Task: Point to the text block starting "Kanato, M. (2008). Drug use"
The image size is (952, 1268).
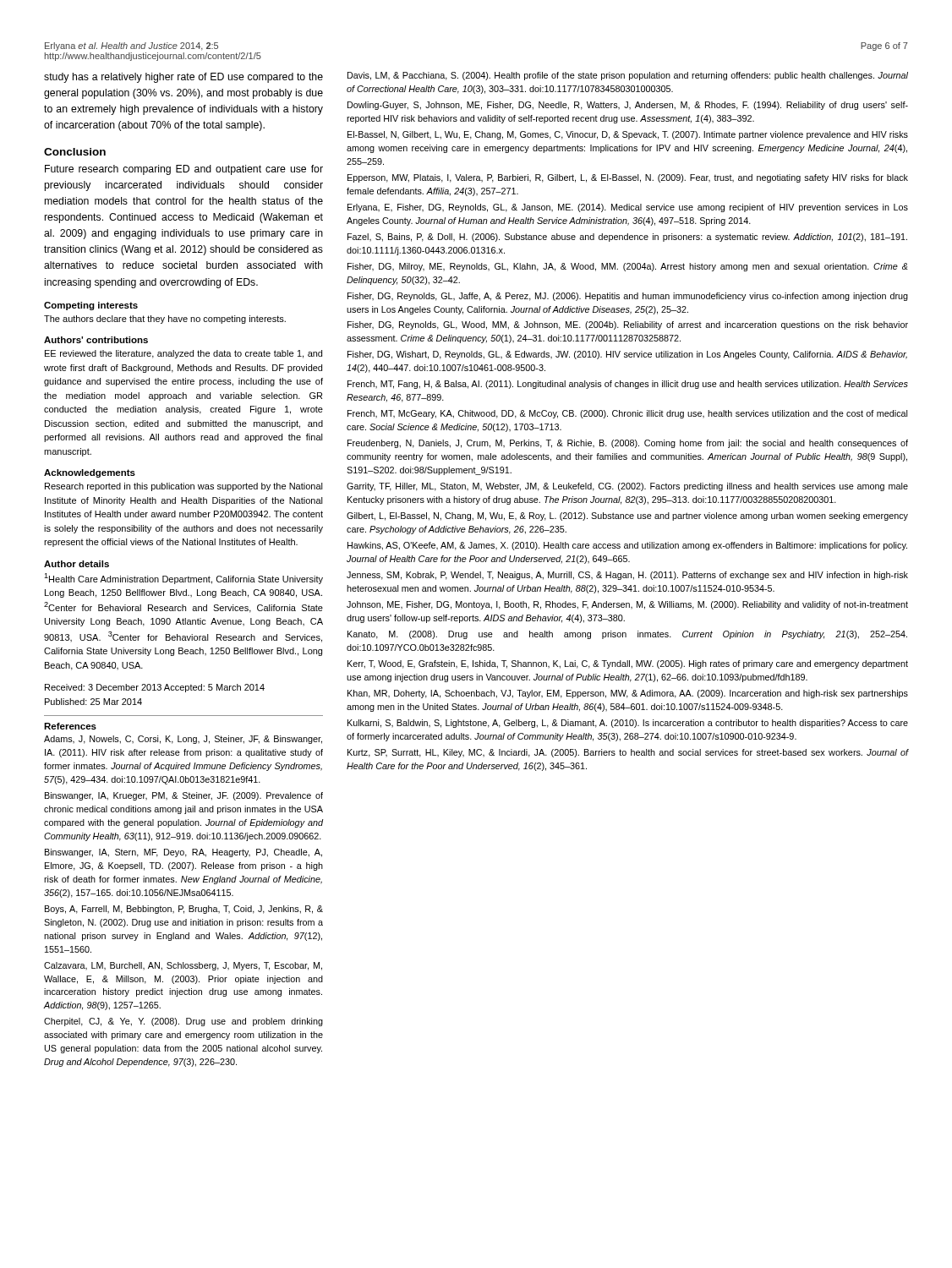Action: point(627,641)
